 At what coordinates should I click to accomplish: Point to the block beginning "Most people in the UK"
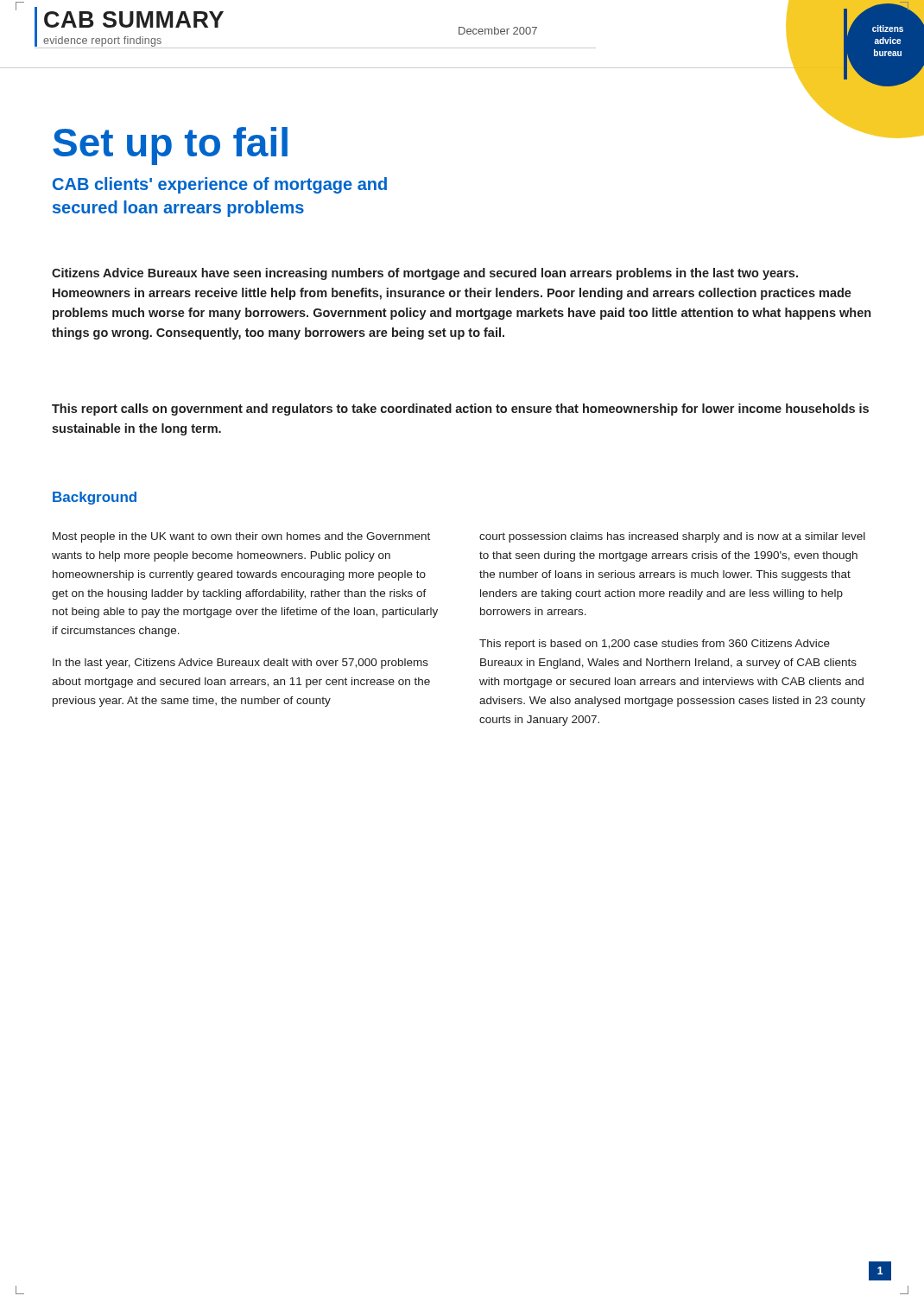(x=243, y=537)
